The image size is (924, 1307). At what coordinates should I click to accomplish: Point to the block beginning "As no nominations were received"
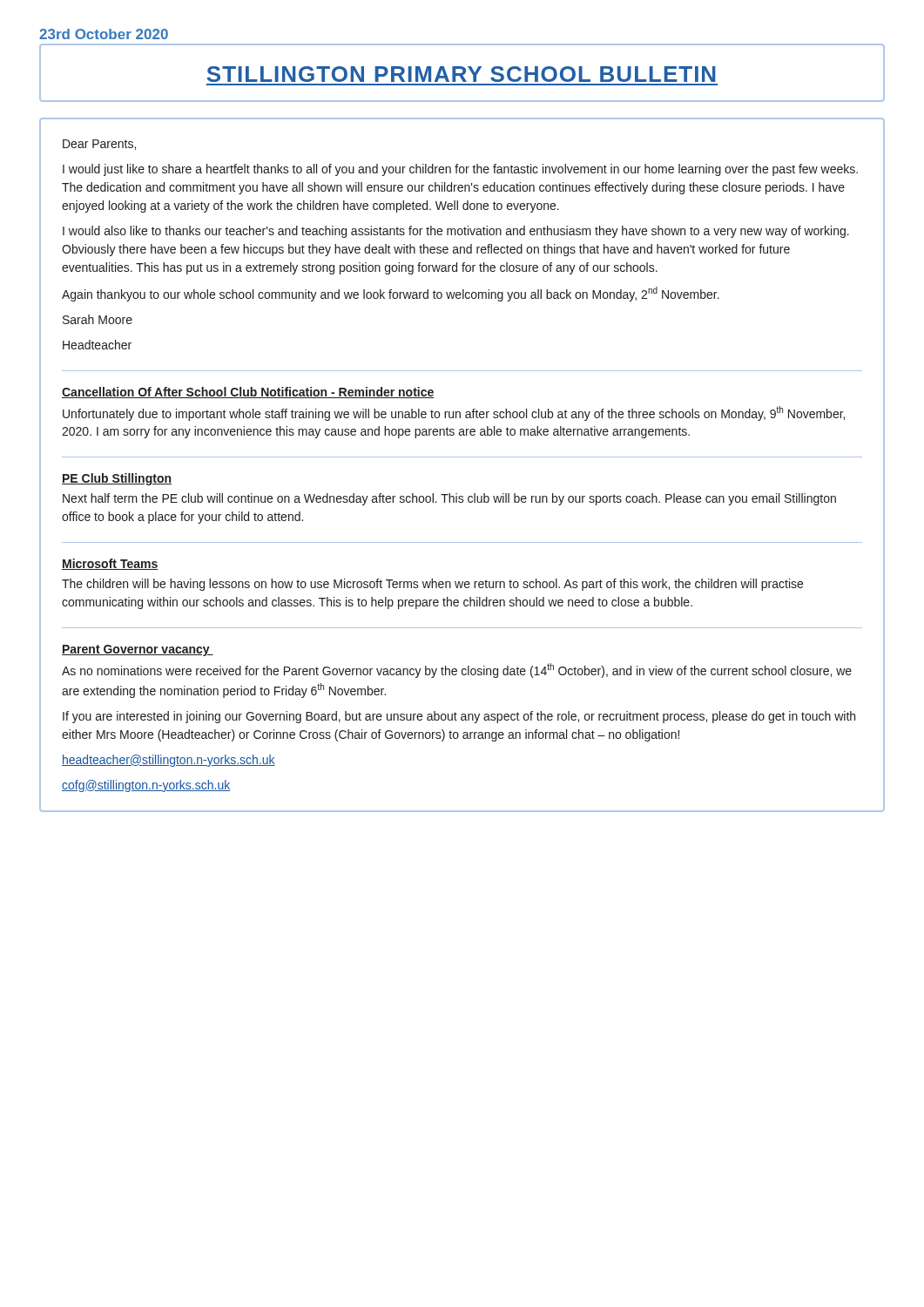pos(457,680)
